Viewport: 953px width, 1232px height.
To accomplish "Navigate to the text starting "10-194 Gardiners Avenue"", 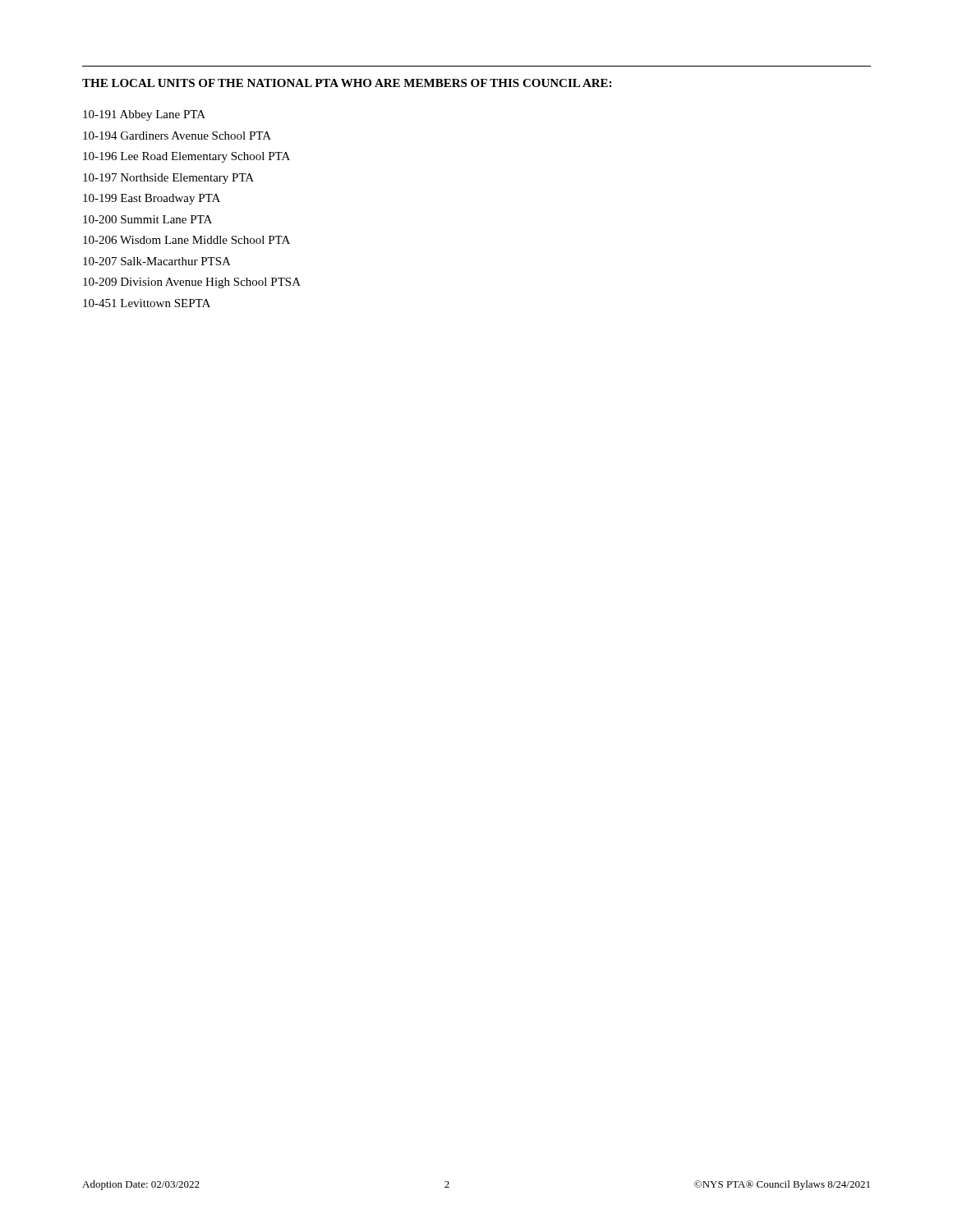I will pyautogui.click(x=177, y=135).
